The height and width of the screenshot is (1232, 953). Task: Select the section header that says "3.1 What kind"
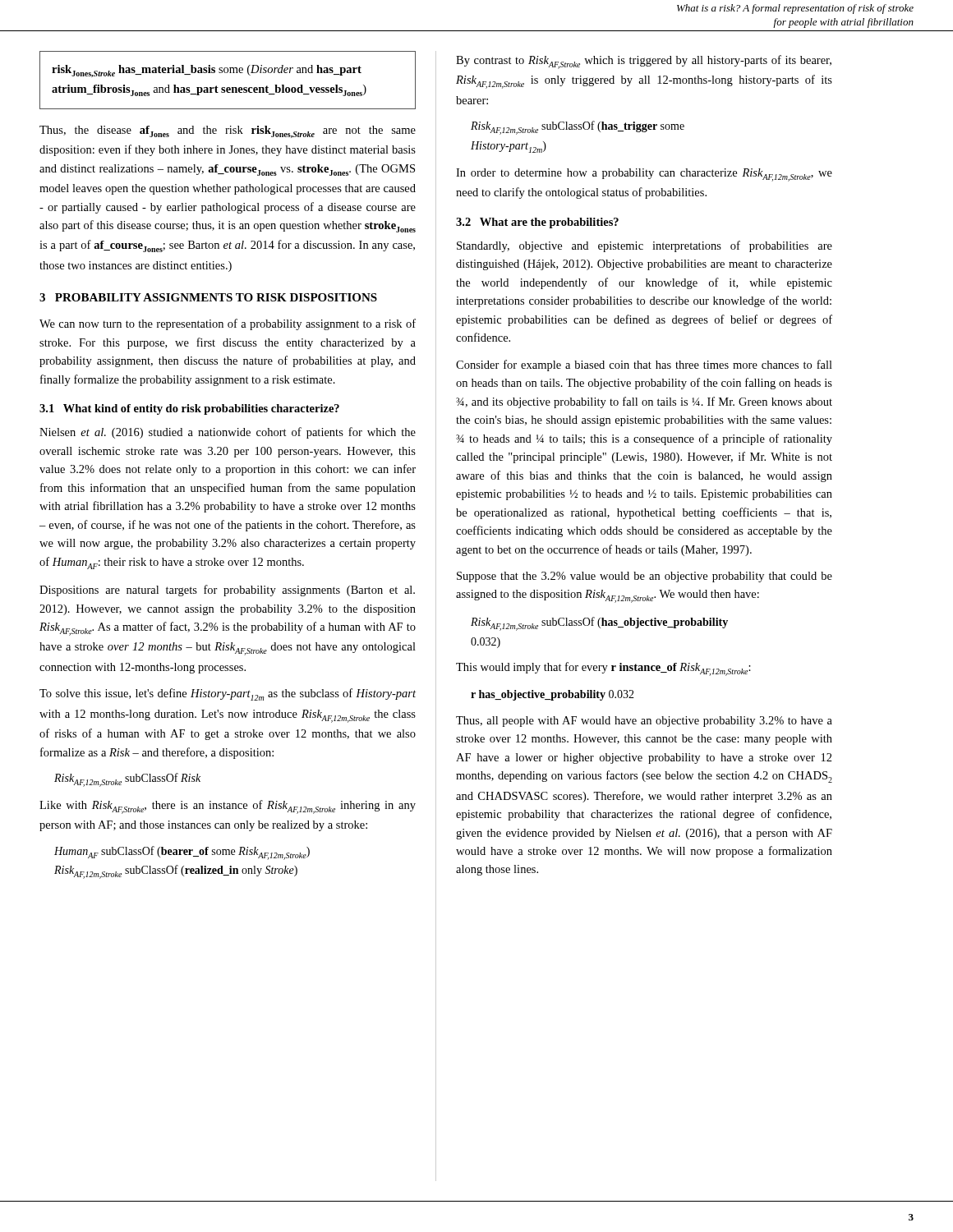click(x=190, y=408)
